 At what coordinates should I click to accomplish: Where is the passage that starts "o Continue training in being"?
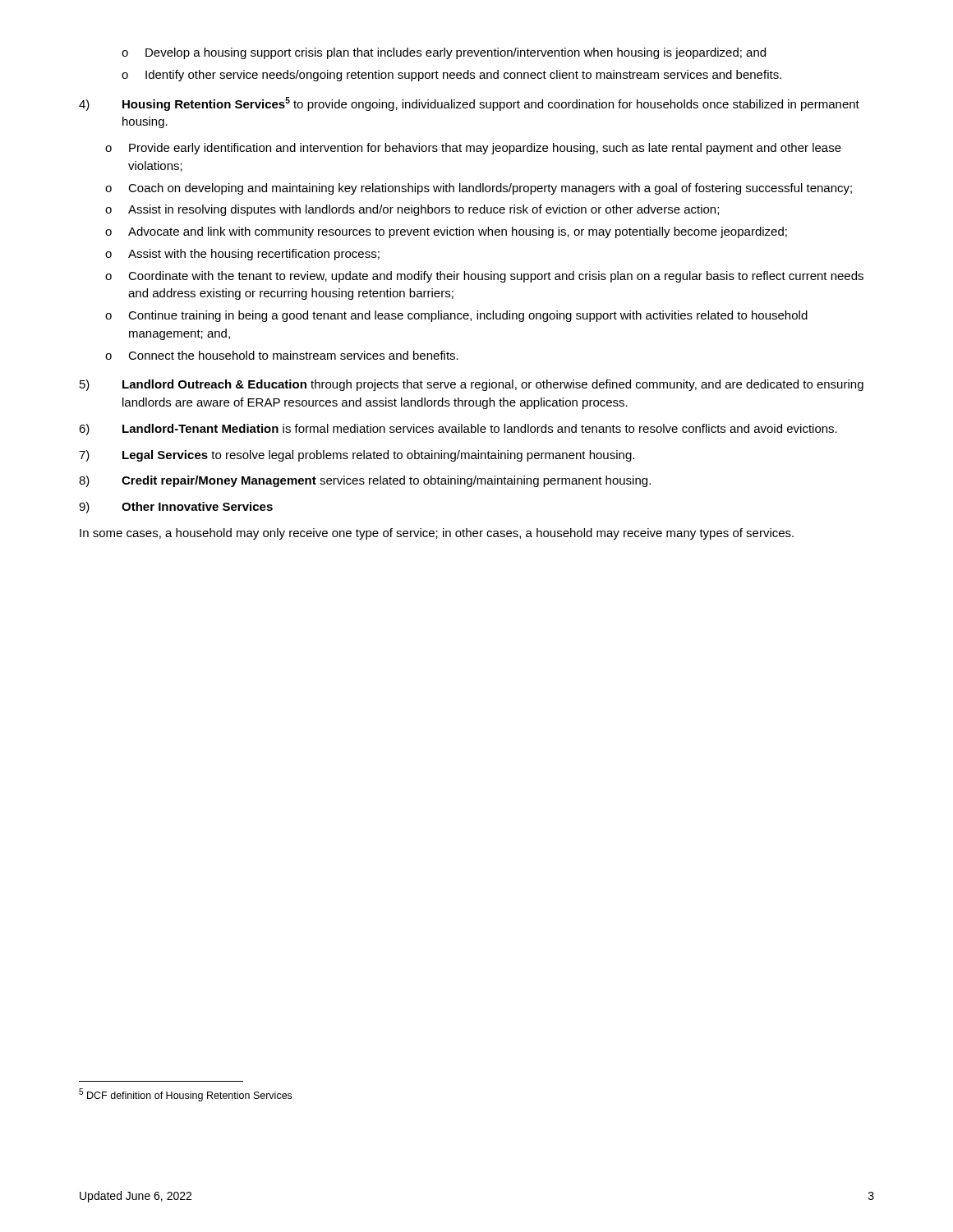click(x=490, y=324)
